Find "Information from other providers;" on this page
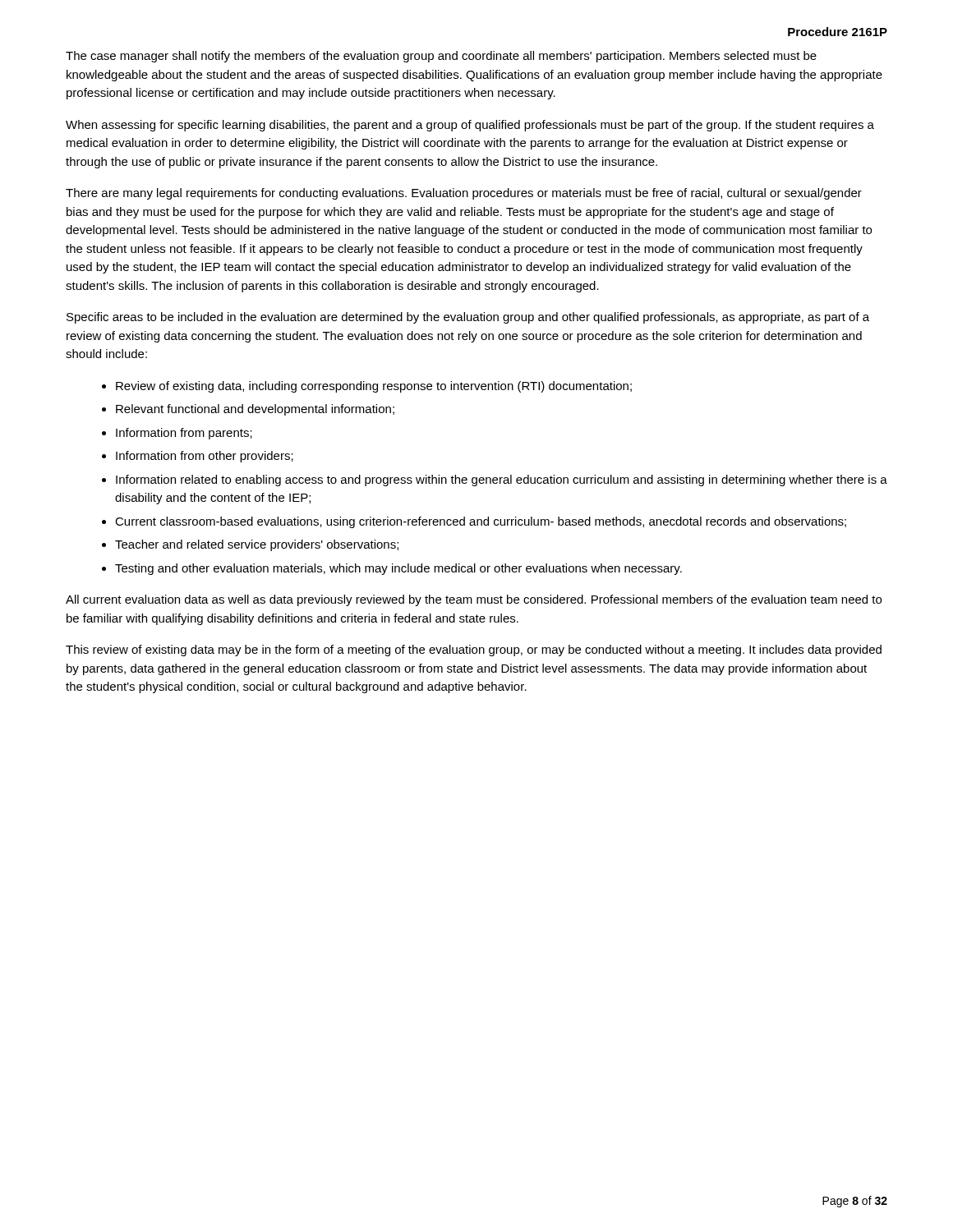This screenshot has width=953, height=1232. (204, 455)
